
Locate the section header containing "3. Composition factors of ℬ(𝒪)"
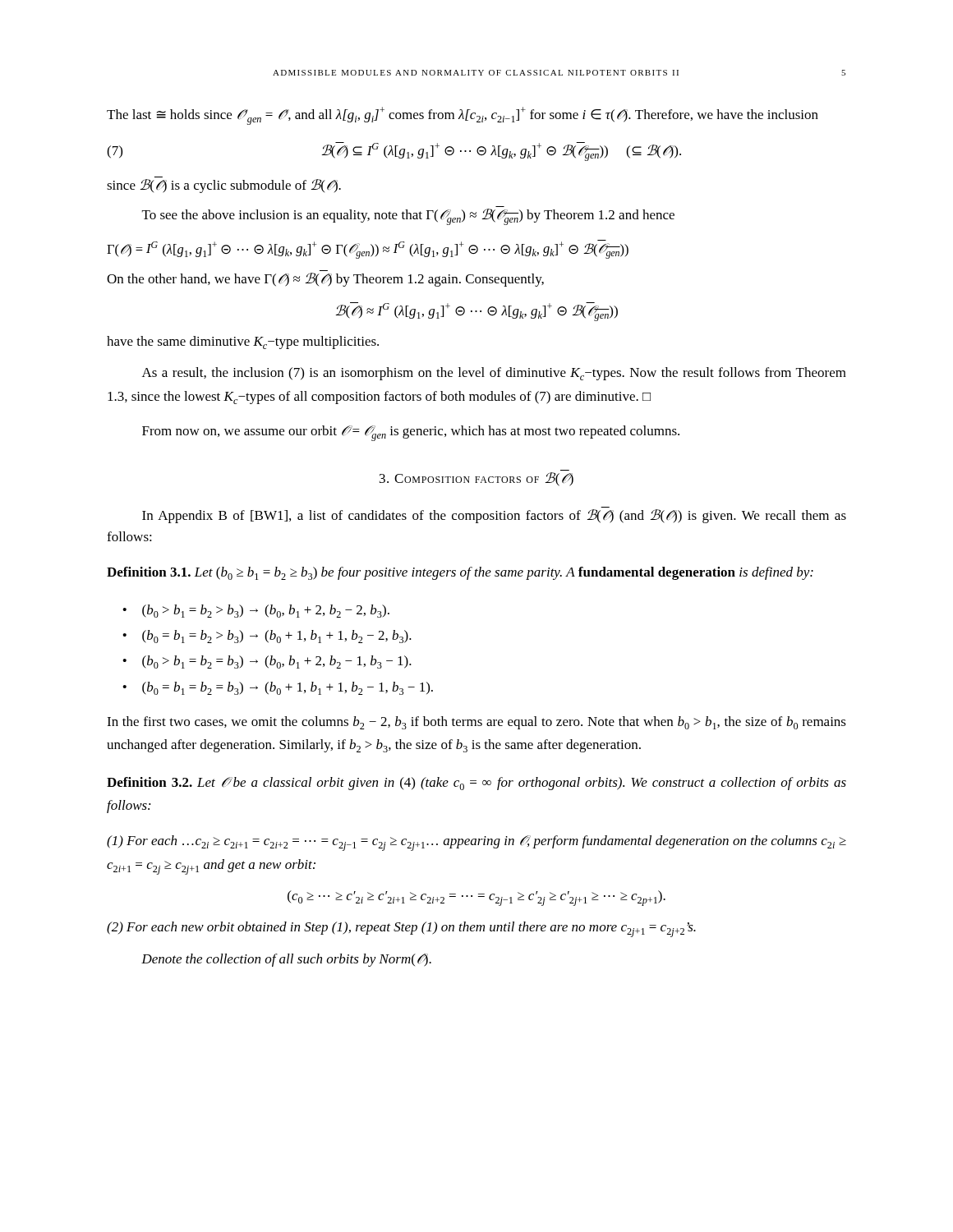(476, 479)
